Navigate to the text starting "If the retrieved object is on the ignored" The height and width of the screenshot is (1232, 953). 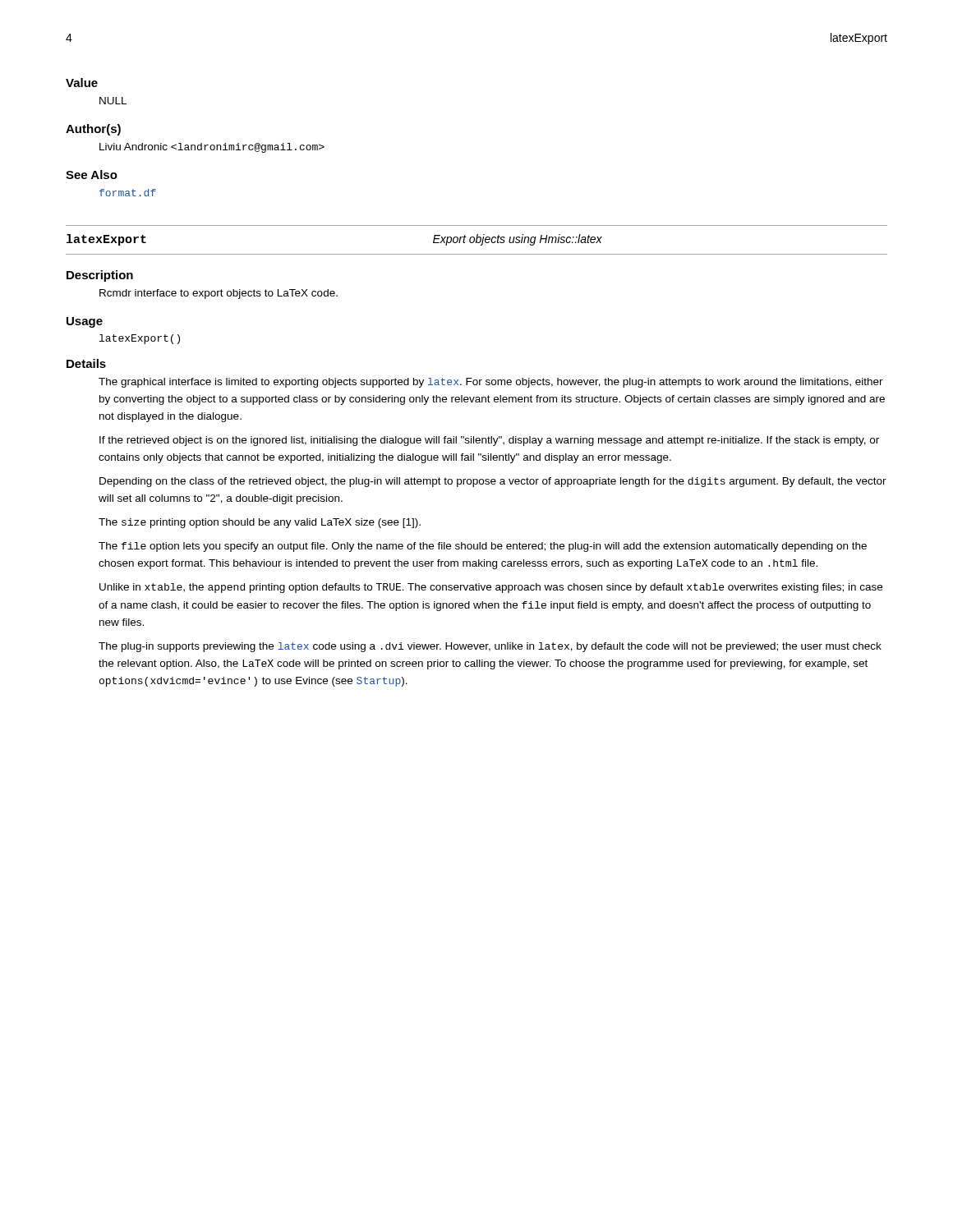pyautogui.click(x=489, y=449)
